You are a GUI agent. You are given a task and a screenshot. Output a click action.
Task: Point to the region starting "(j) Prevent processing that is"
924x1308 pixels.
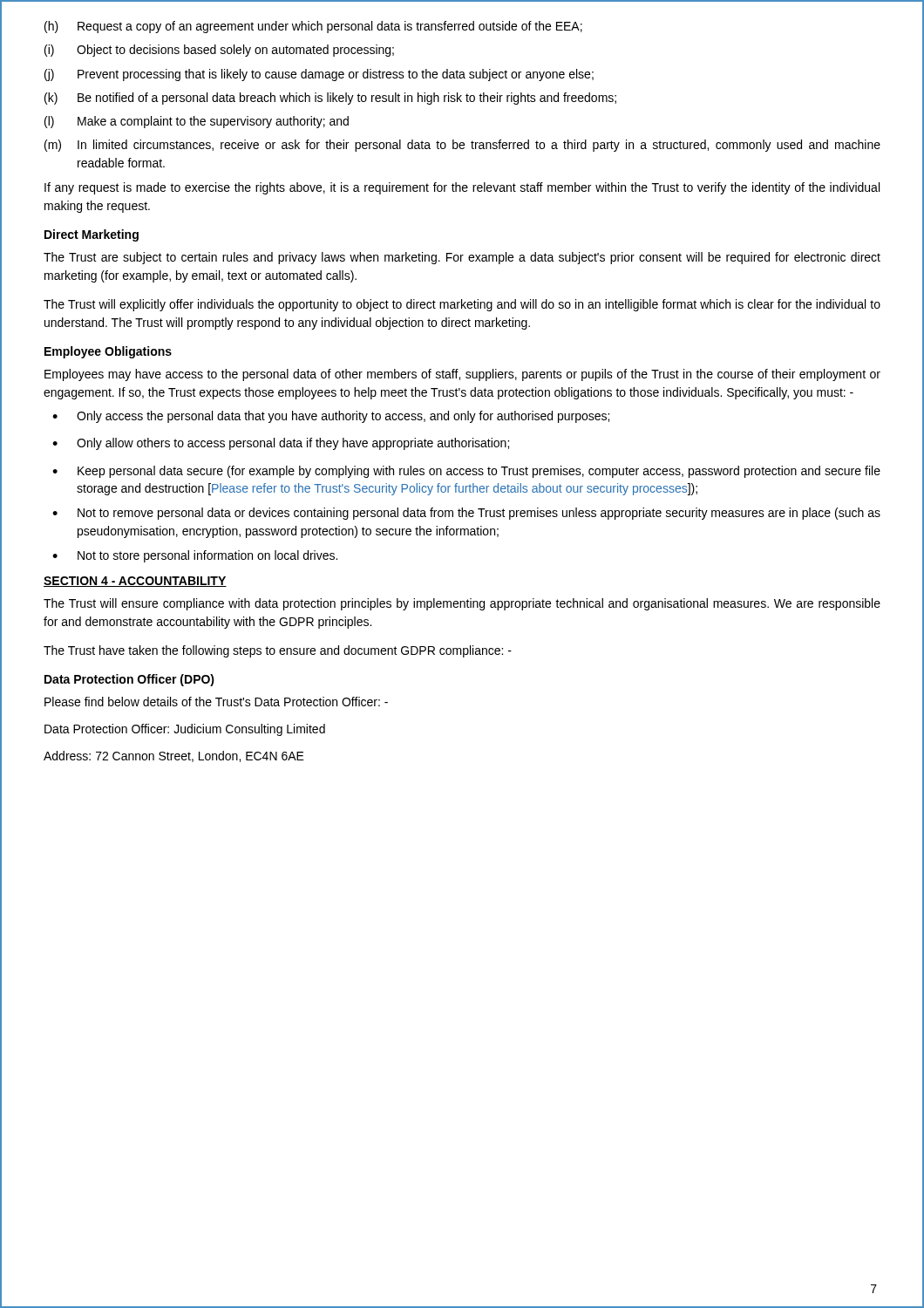pyautogui.click(x=462, y=74)
